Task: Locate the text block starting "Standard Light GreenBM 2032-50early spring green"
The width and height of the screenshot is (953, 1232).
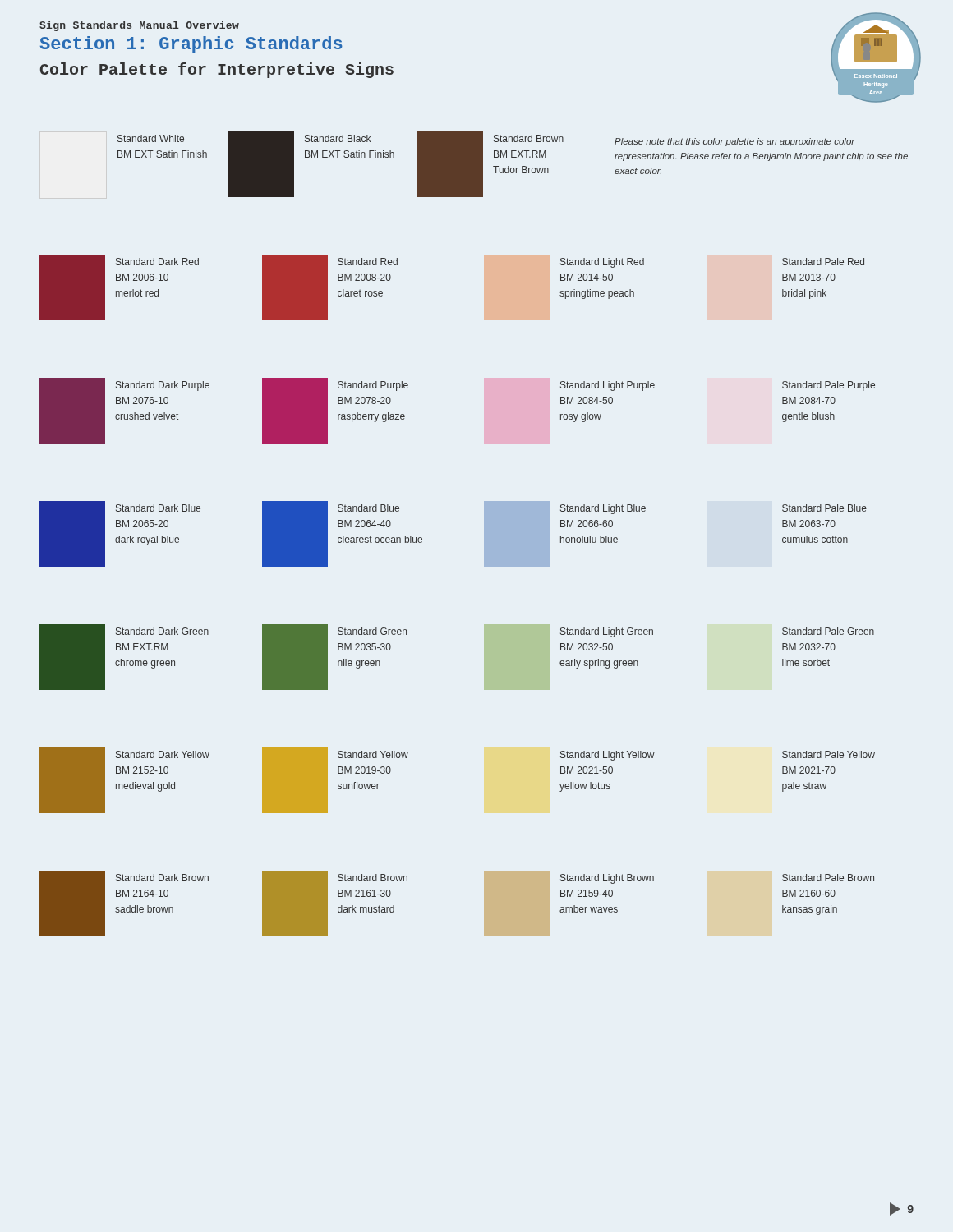Action: (569, 657)
